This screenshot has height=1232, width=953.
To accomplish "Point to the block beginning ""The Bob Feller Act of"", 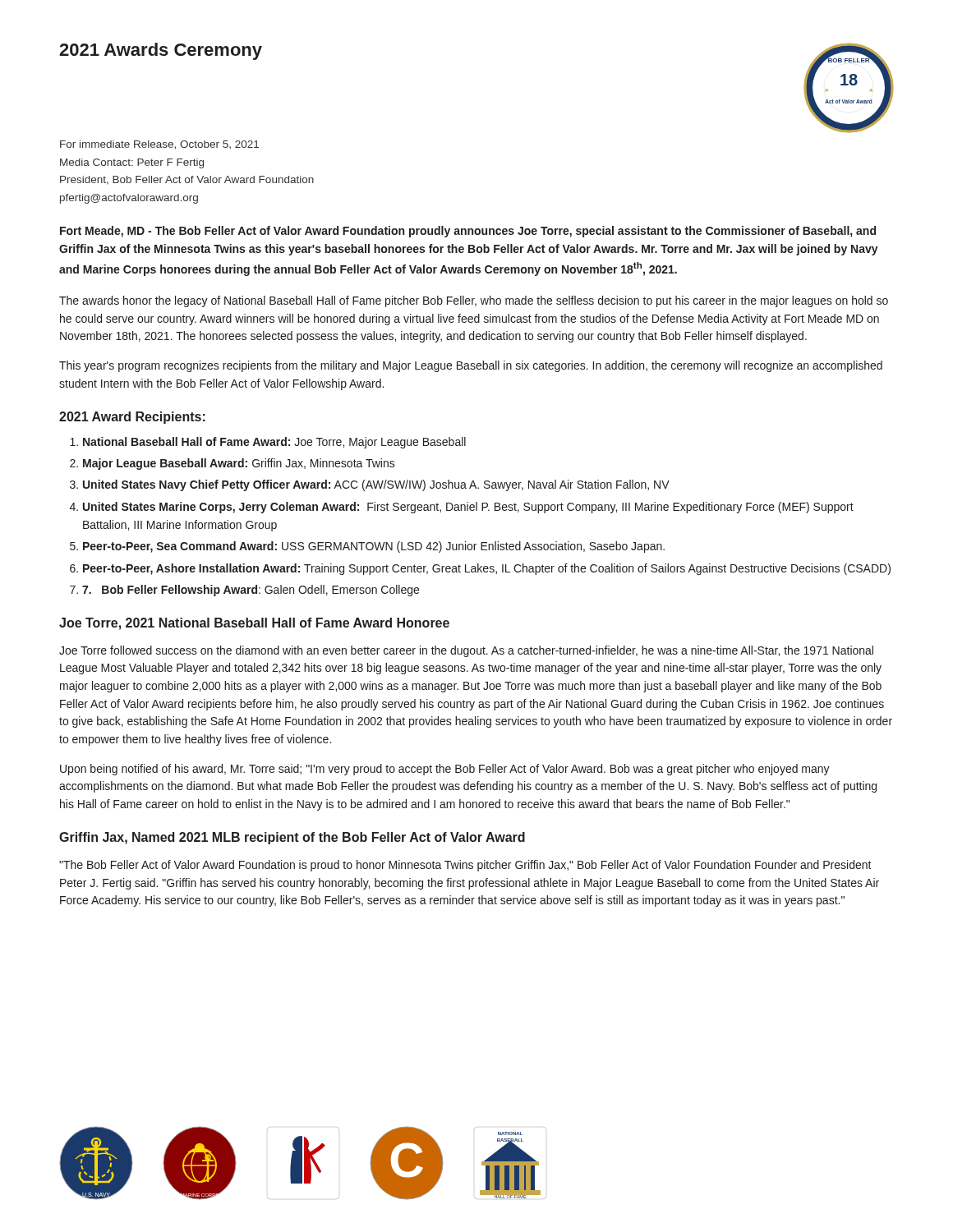I will coord(476,883).
